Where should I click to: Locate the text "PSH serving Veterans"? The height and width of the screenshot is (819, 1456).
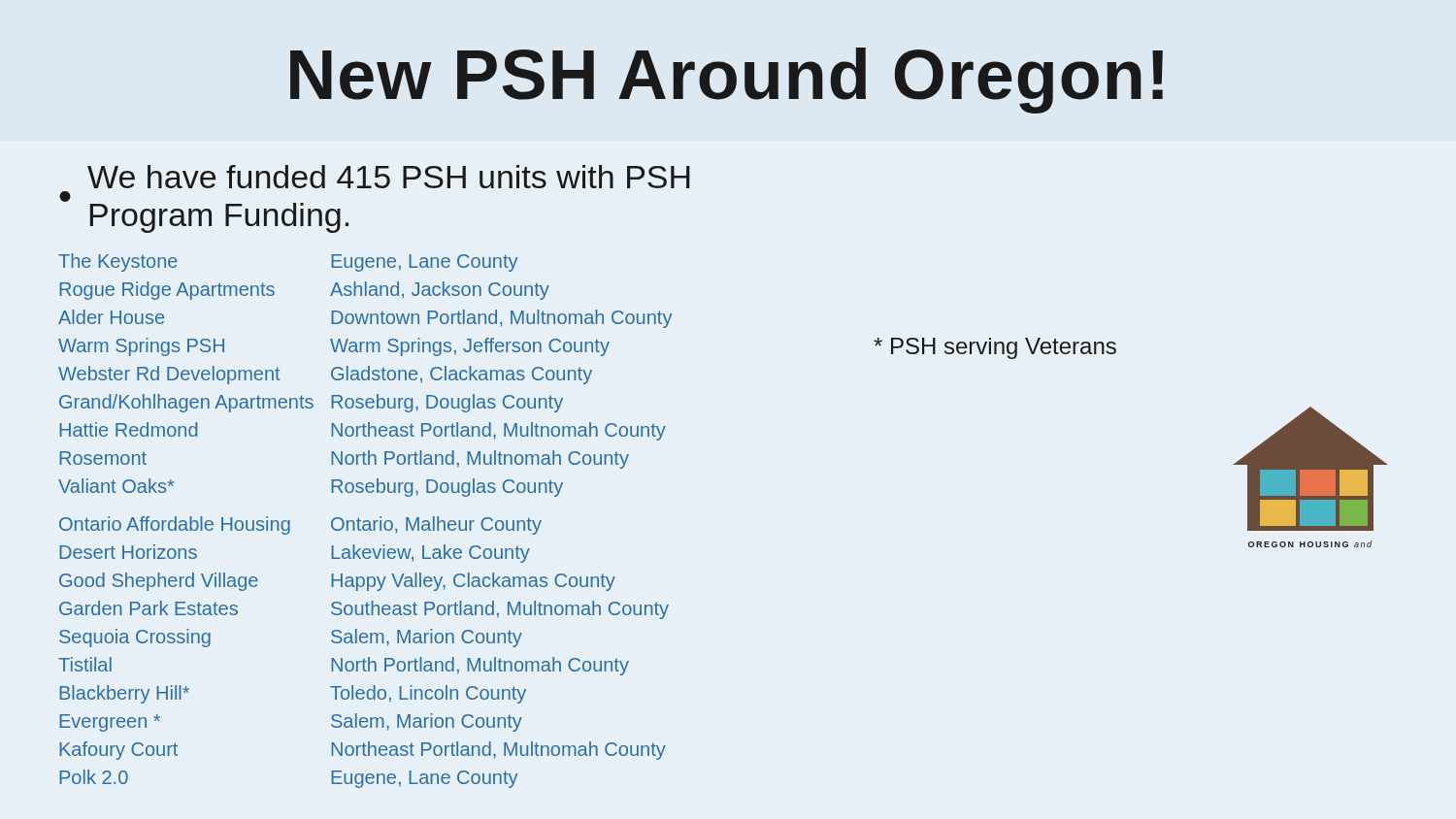click(x=995, y=346)
